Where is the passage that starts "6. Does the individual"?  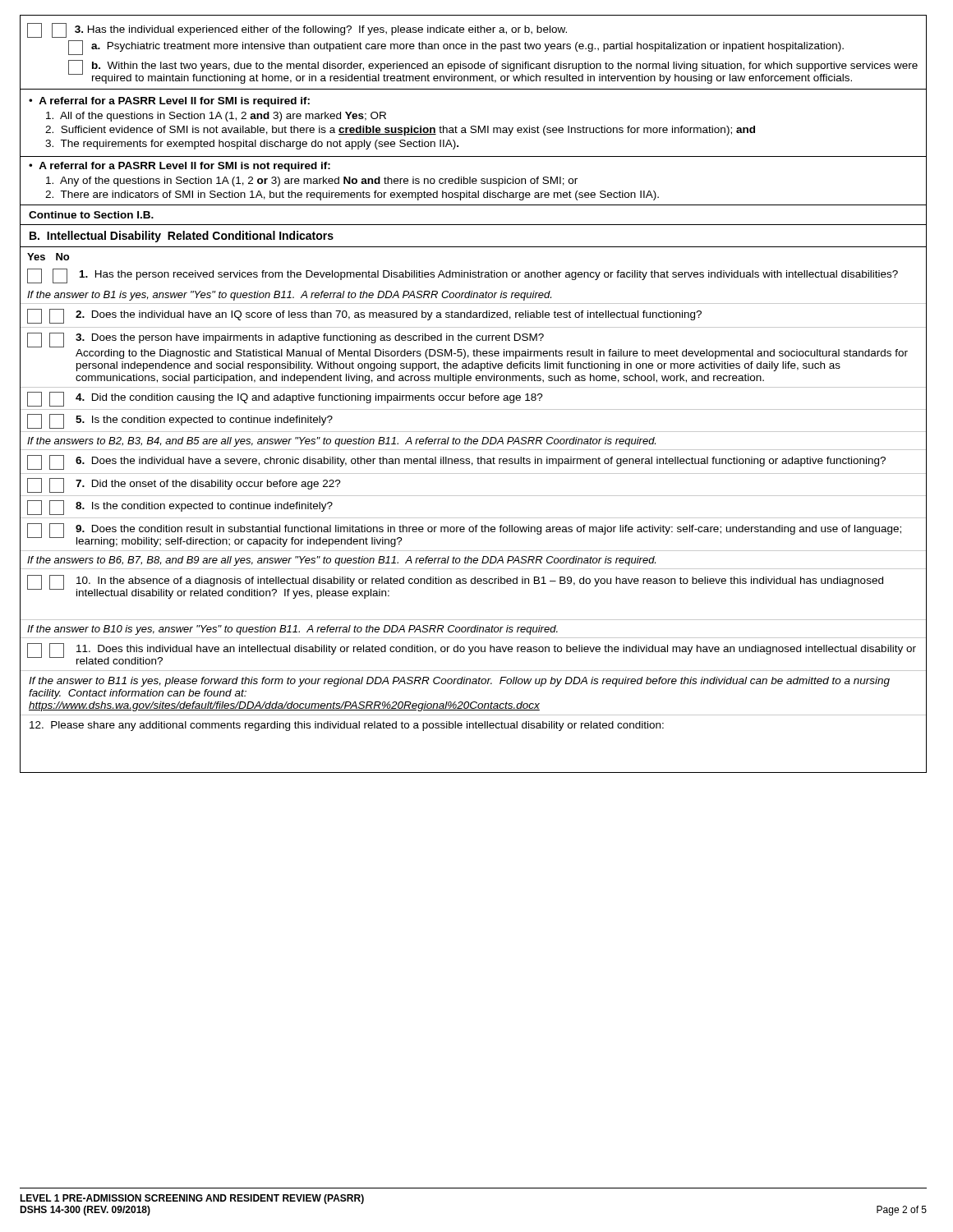(x=457, y=462)
